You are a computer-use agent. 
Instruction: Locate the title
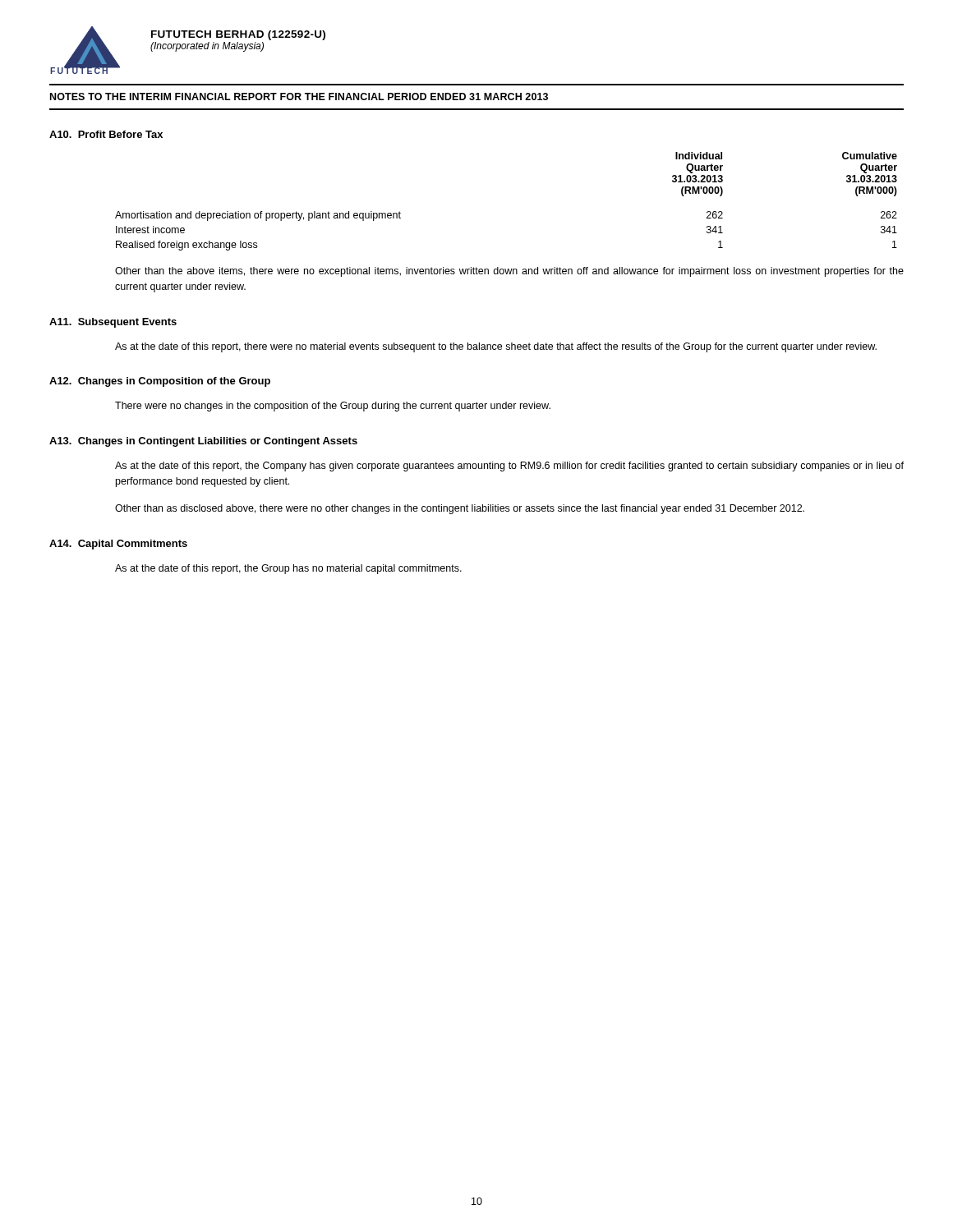pos(238,40)
